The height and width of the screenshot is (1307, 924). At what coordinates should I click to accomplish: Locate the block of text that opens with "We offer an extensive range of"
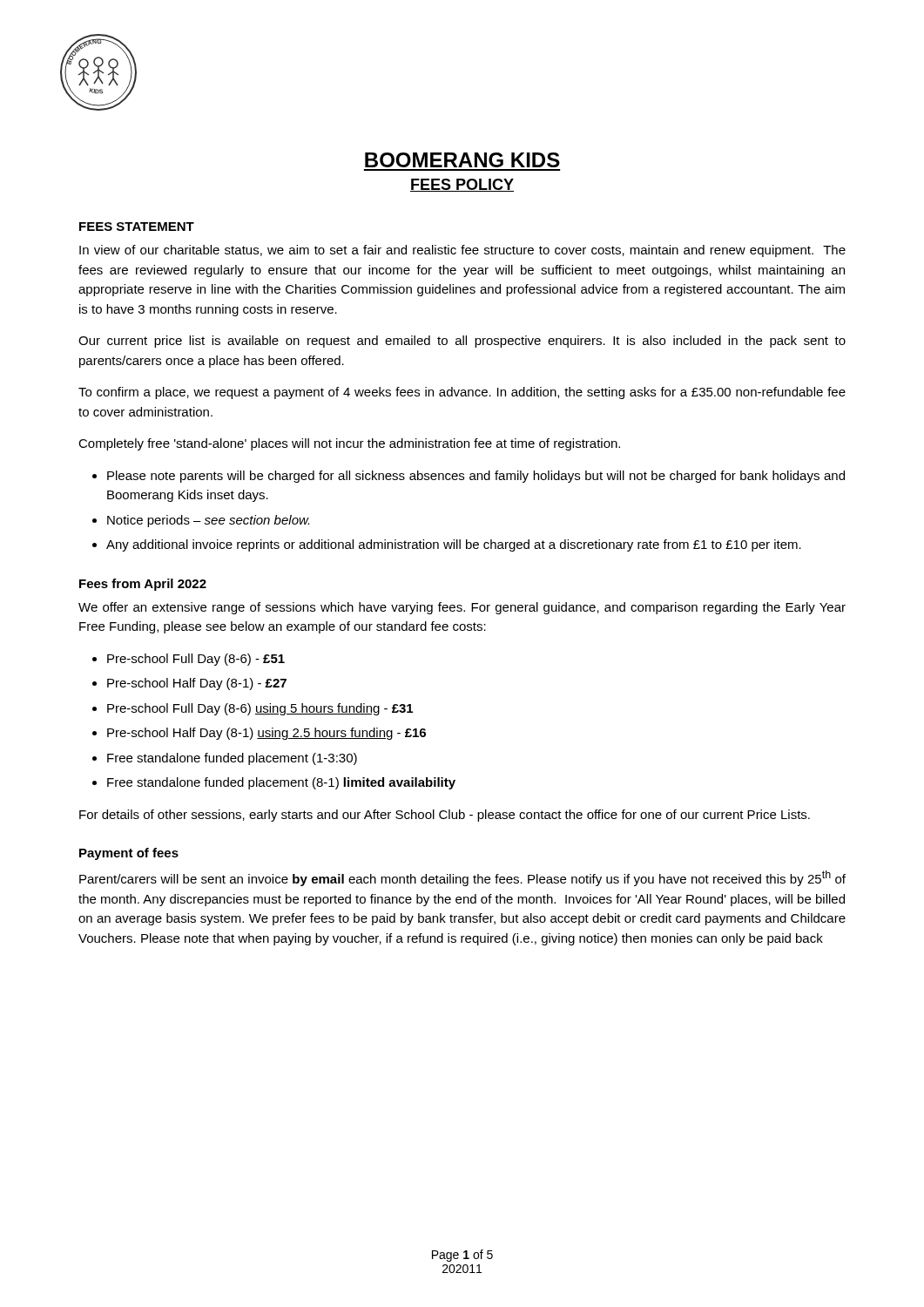tap(462, 616)
